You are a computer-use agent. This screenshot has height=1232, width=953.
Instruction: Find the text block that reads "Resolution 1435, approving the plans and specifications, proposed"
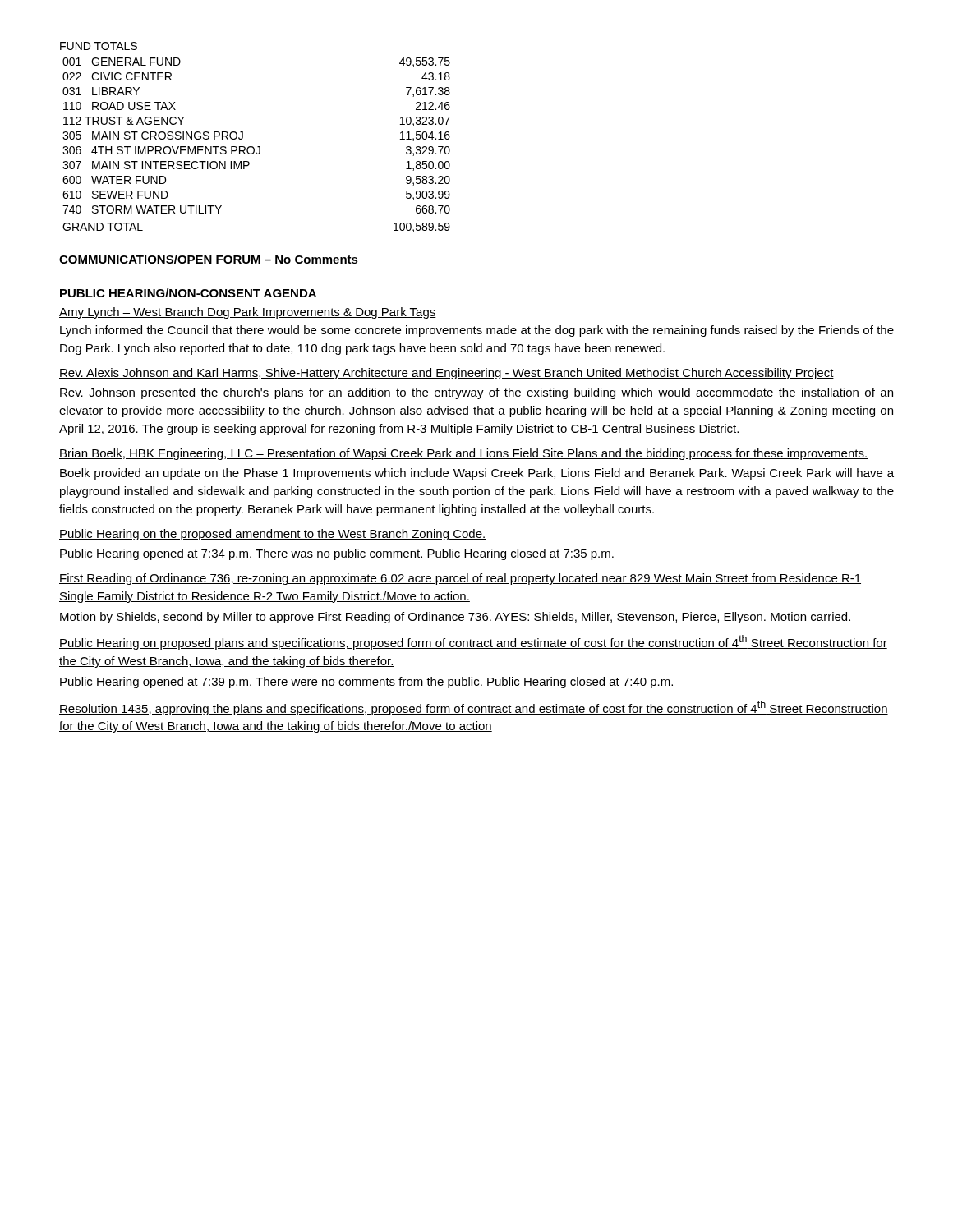point(473,716)
